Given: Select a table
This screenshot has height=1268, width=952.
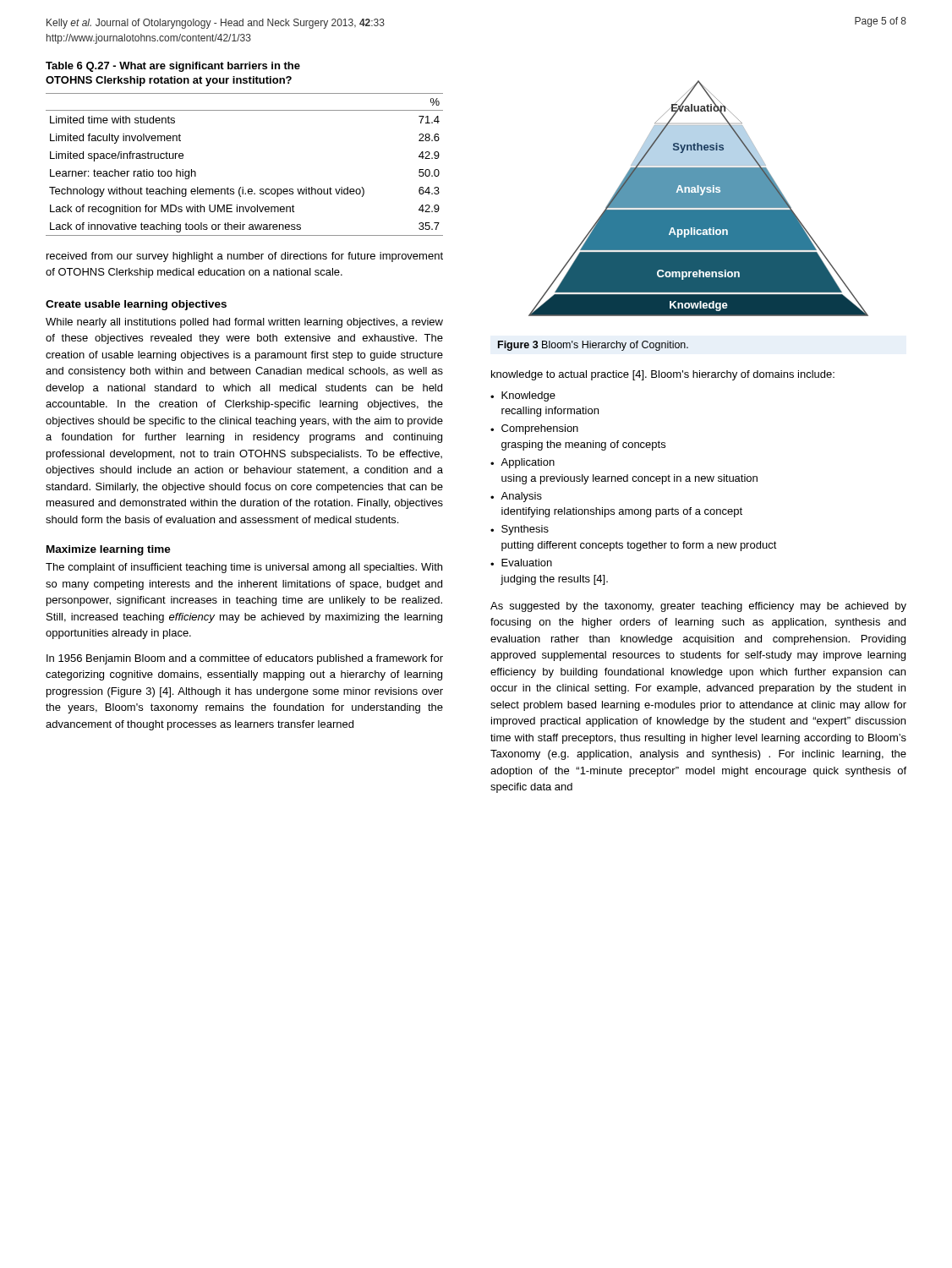Looking at the screenshot, I should tap(244, 147).
